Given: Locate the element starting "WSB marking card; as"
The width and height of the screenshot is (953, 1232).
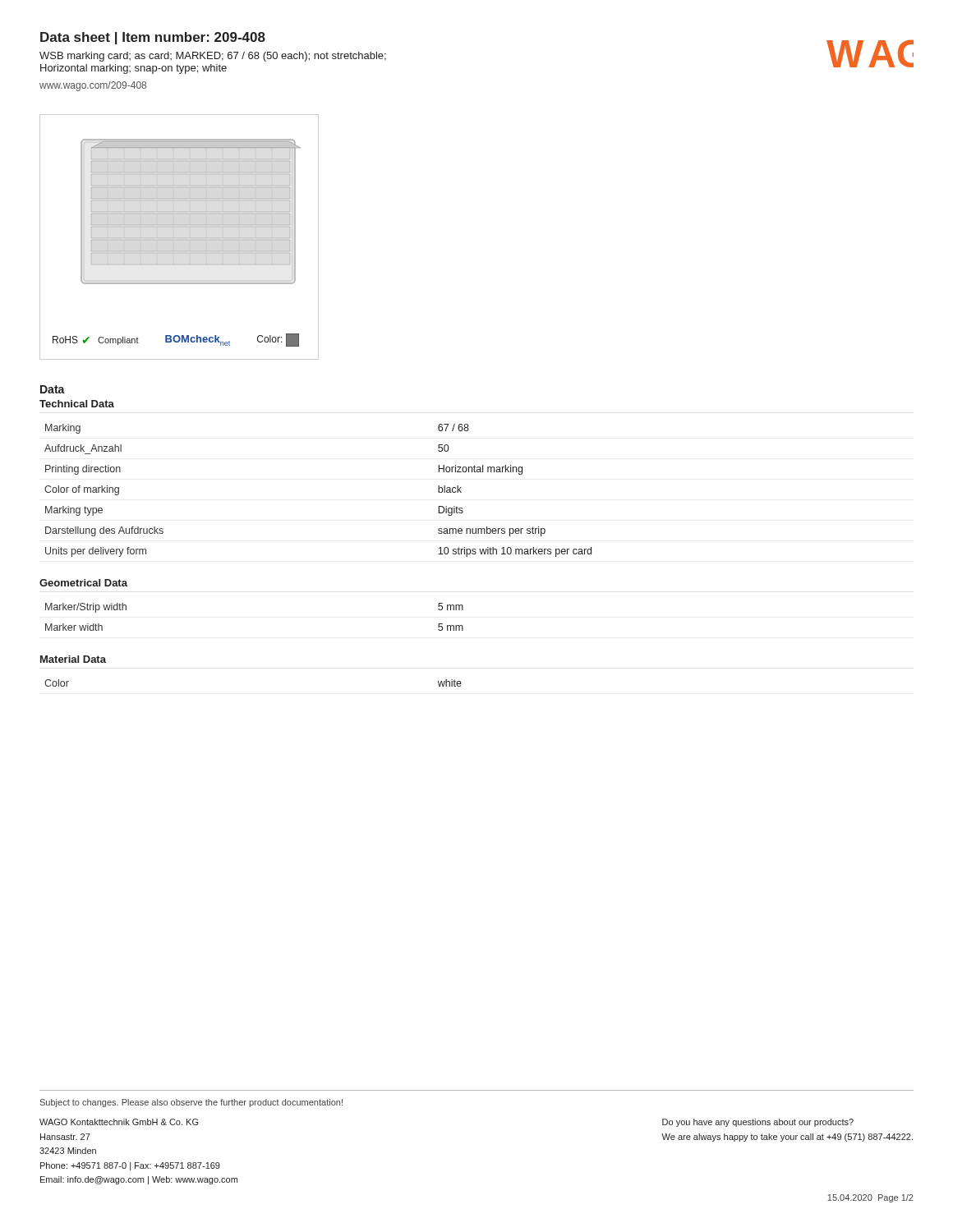Looking at the screenshot, I should tap(213, 62).
